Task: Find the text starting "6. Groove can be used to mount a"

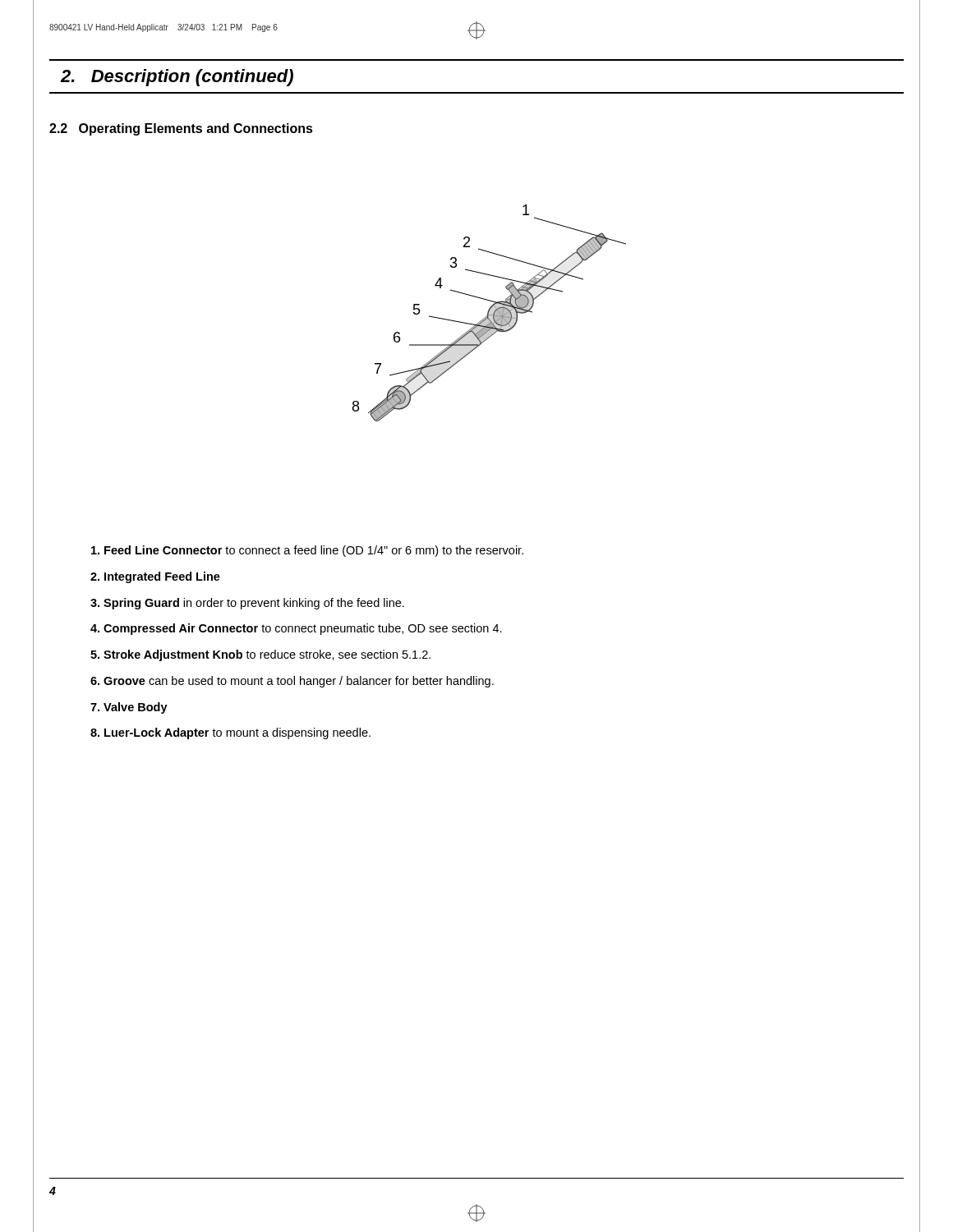Action: coord(292,681)
